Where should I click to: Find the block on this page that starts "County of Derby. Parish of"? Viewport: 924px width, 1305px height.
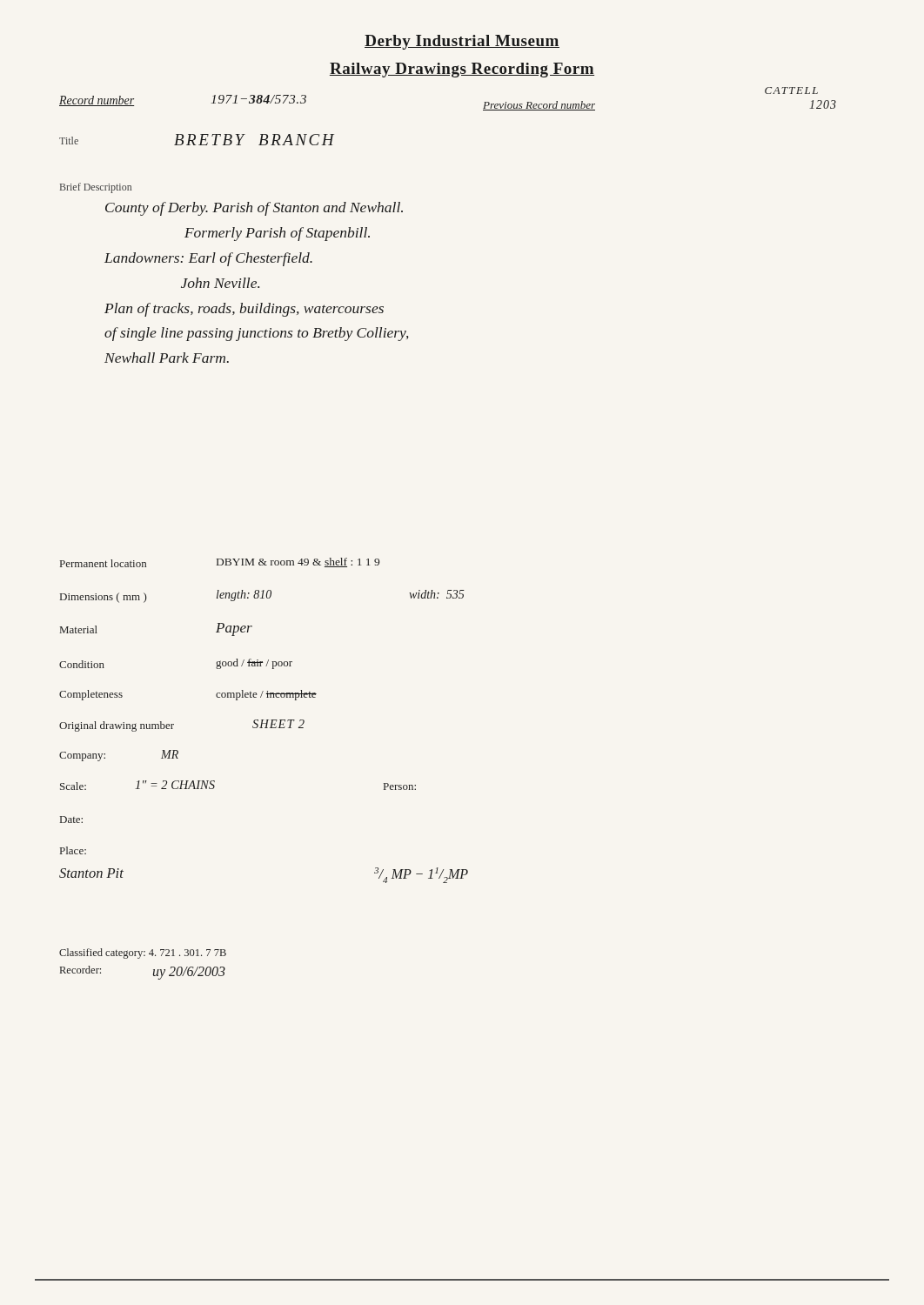pyautogui.click(x=257, y=282)
